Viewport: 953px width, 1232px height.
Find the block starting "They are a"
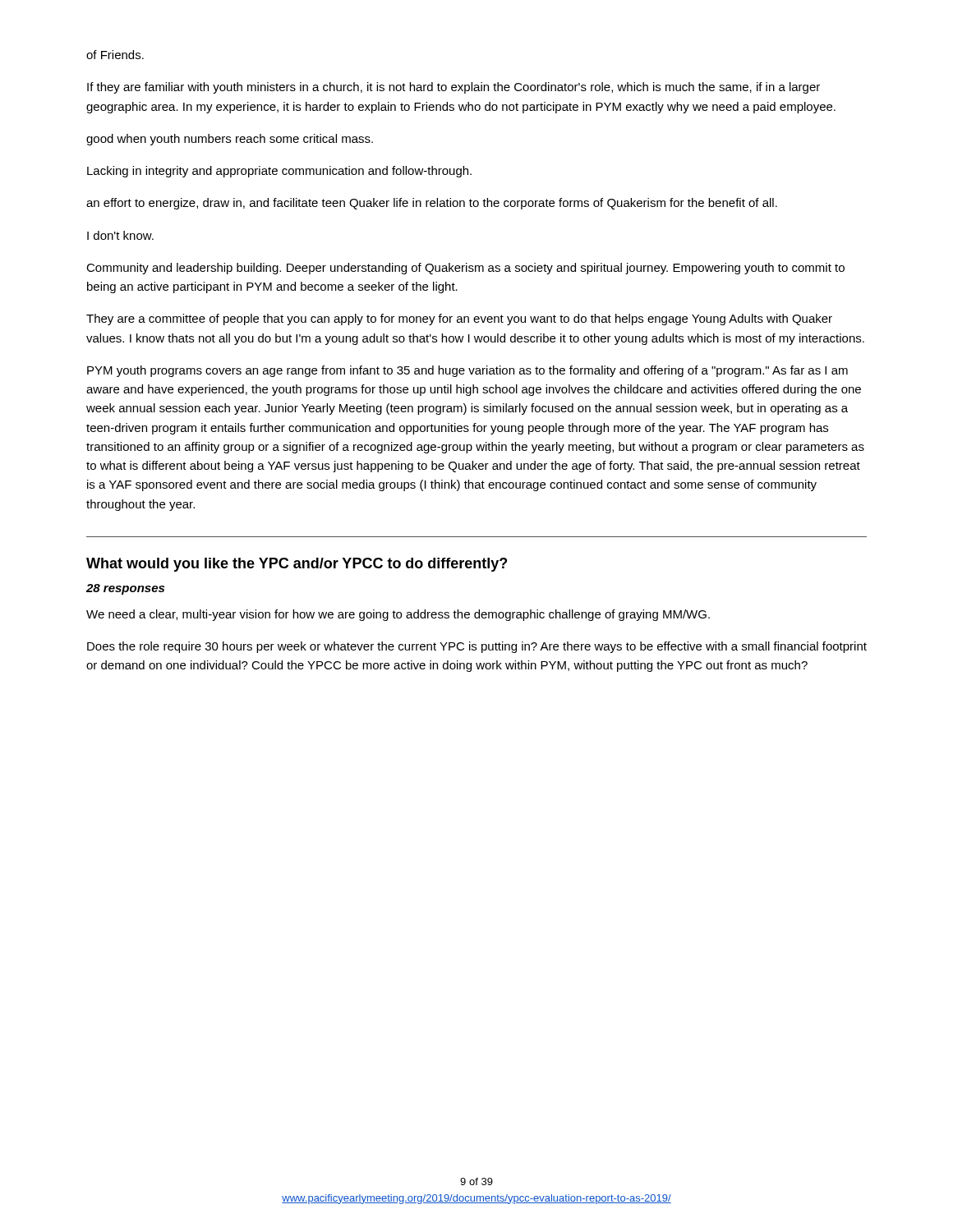pyautogui.click(x=476, y=328)
